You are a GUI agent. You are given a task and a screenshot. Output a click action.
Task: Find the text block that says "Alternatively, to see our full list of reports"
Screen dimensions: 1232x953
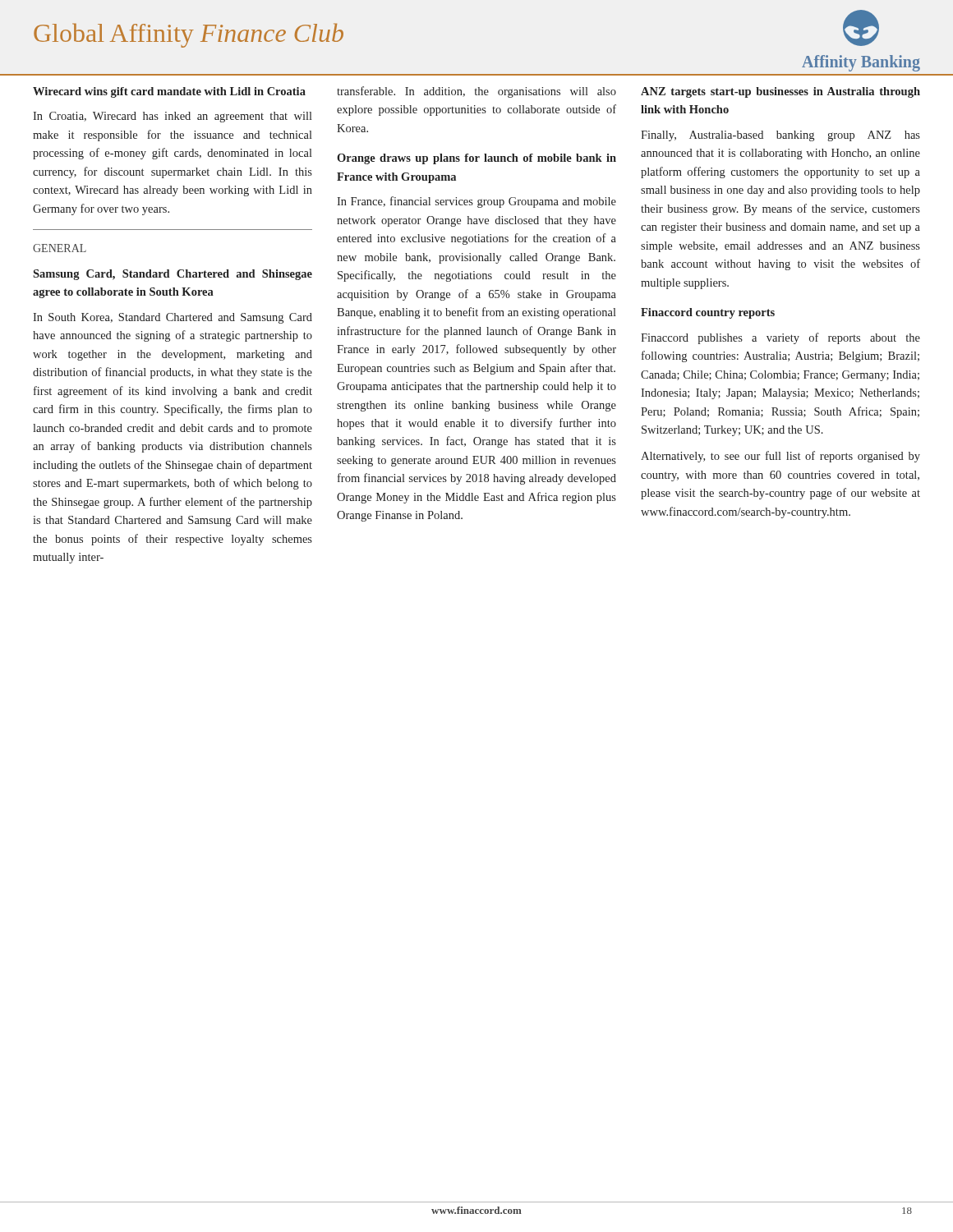[780, 484]
